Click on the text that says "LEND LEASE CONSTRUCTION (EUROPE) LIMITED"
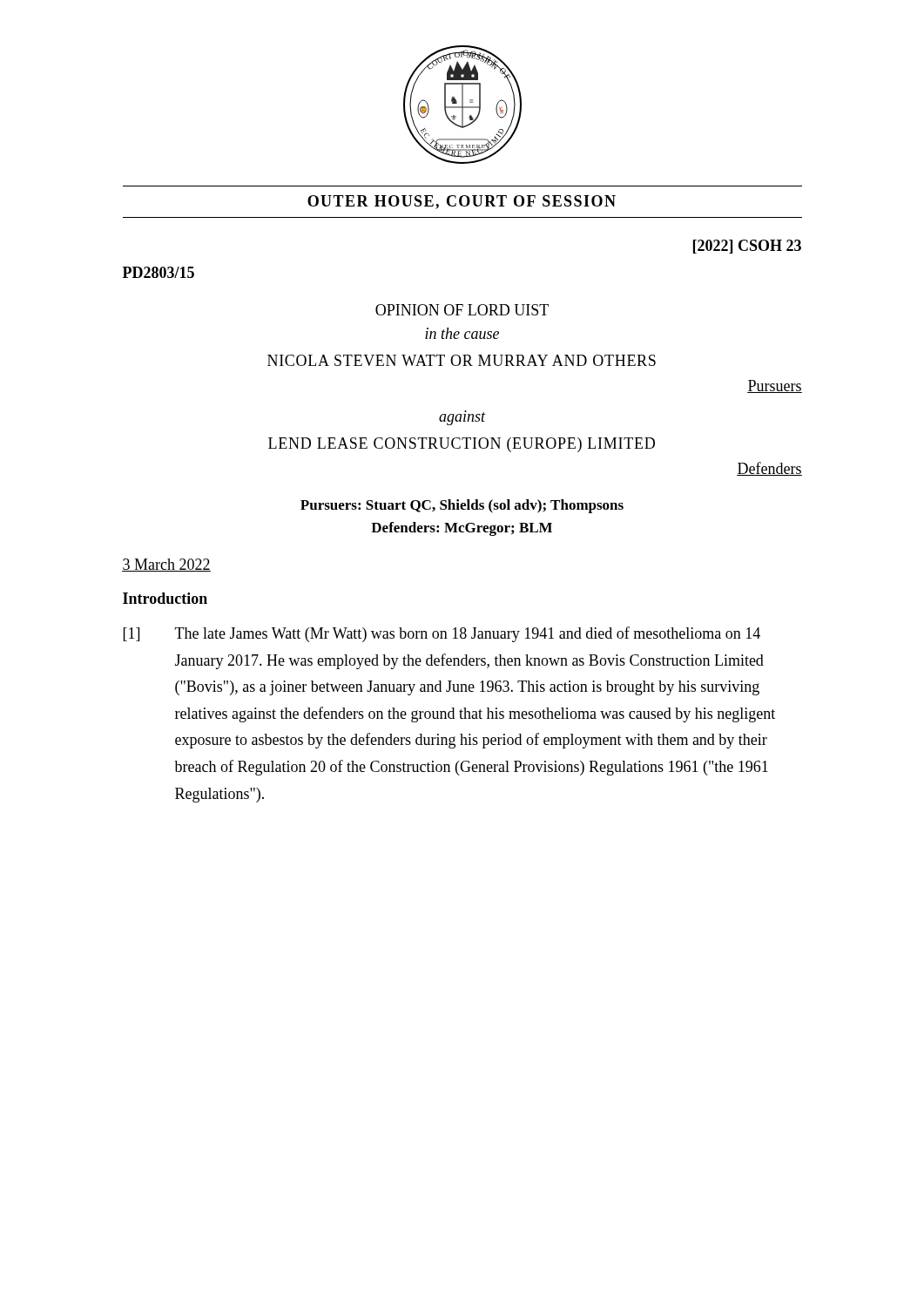This screenshot has height=1307, width=924. (462, 444)
